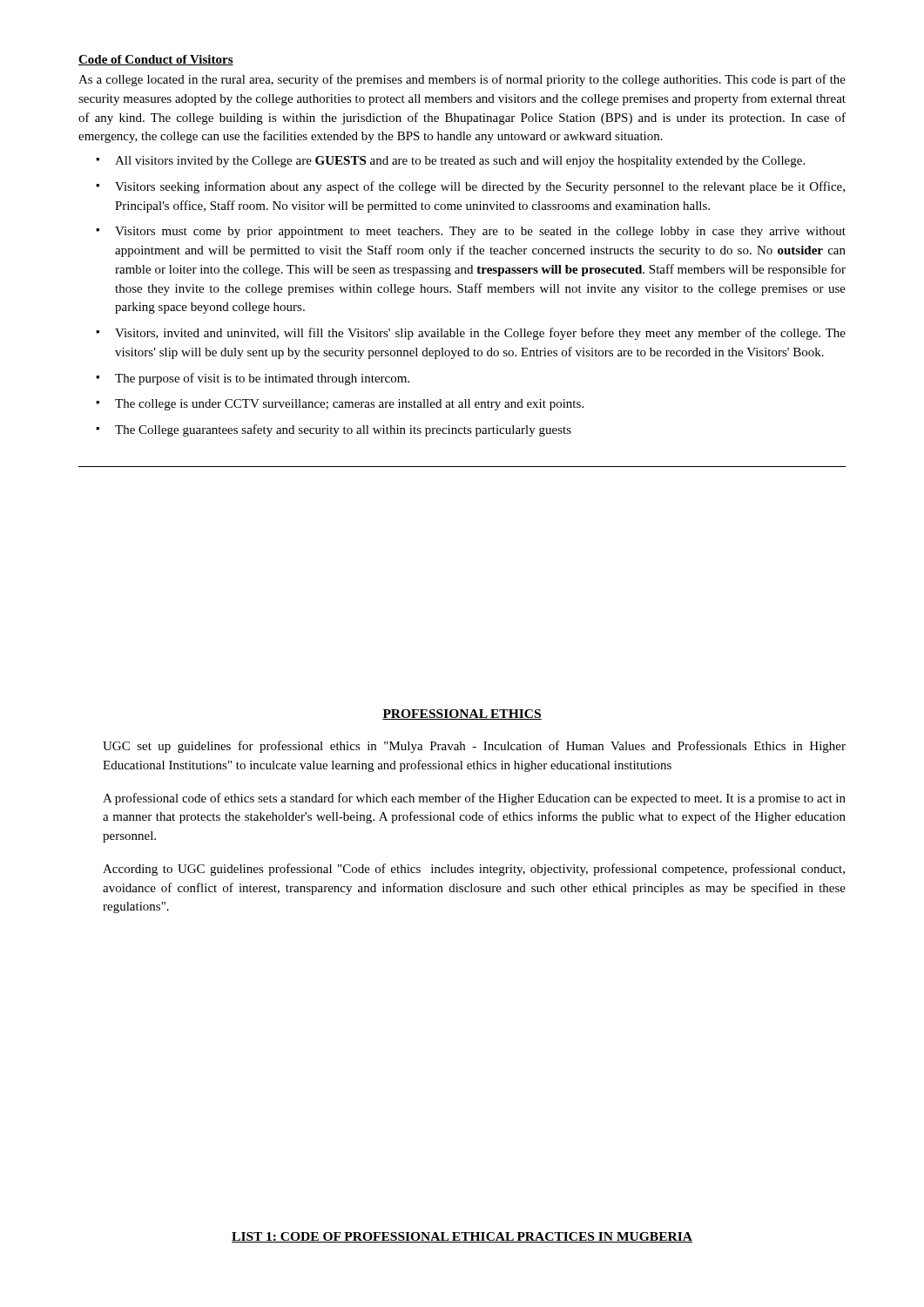The height and width of the screenshot is (1307, 924).
Task: Select the region starting "Code of Conduct of Visitors"
Action: pos(156,59)
